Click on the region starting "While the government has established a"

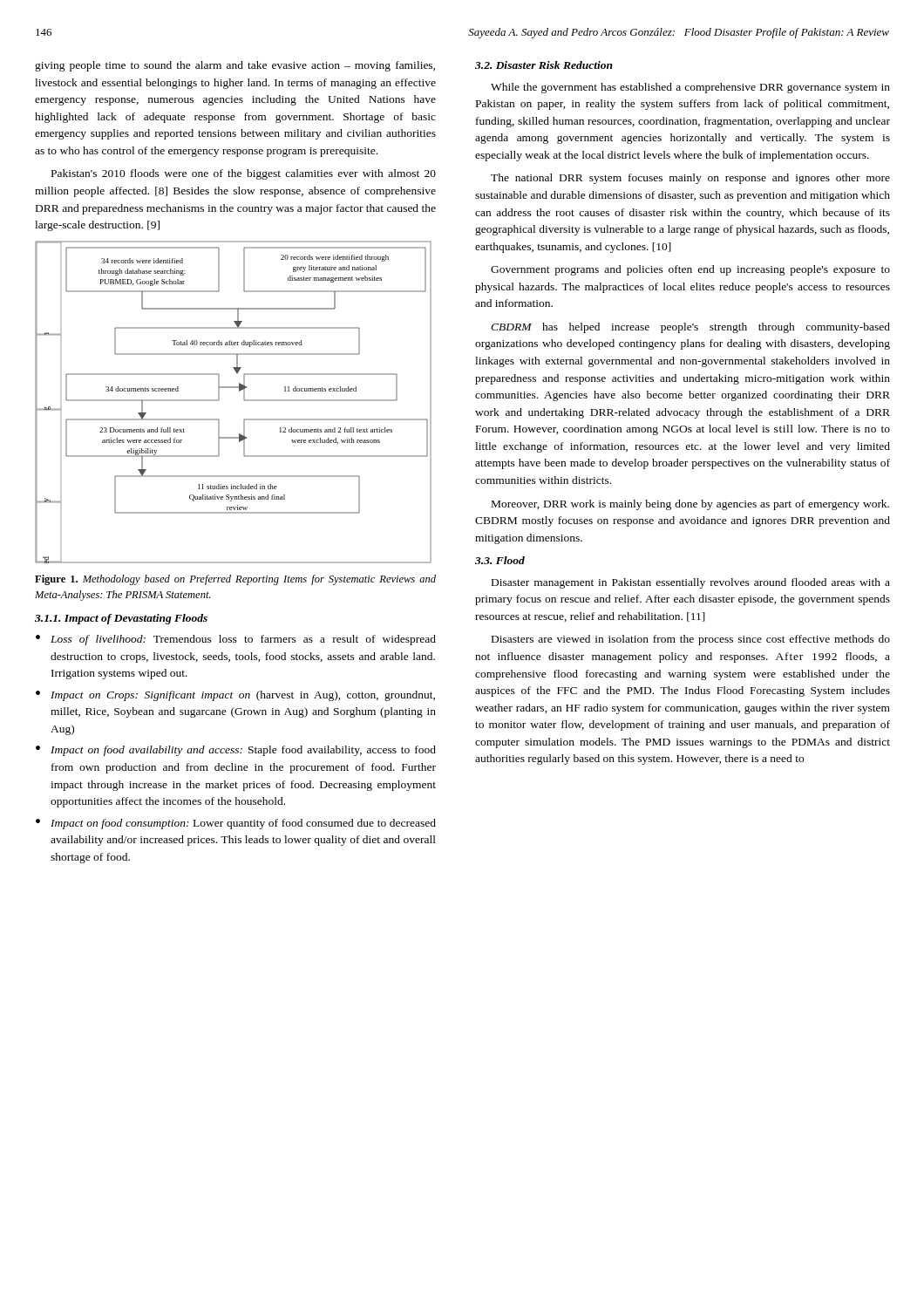pyautogui.click(x=683, y=312)
